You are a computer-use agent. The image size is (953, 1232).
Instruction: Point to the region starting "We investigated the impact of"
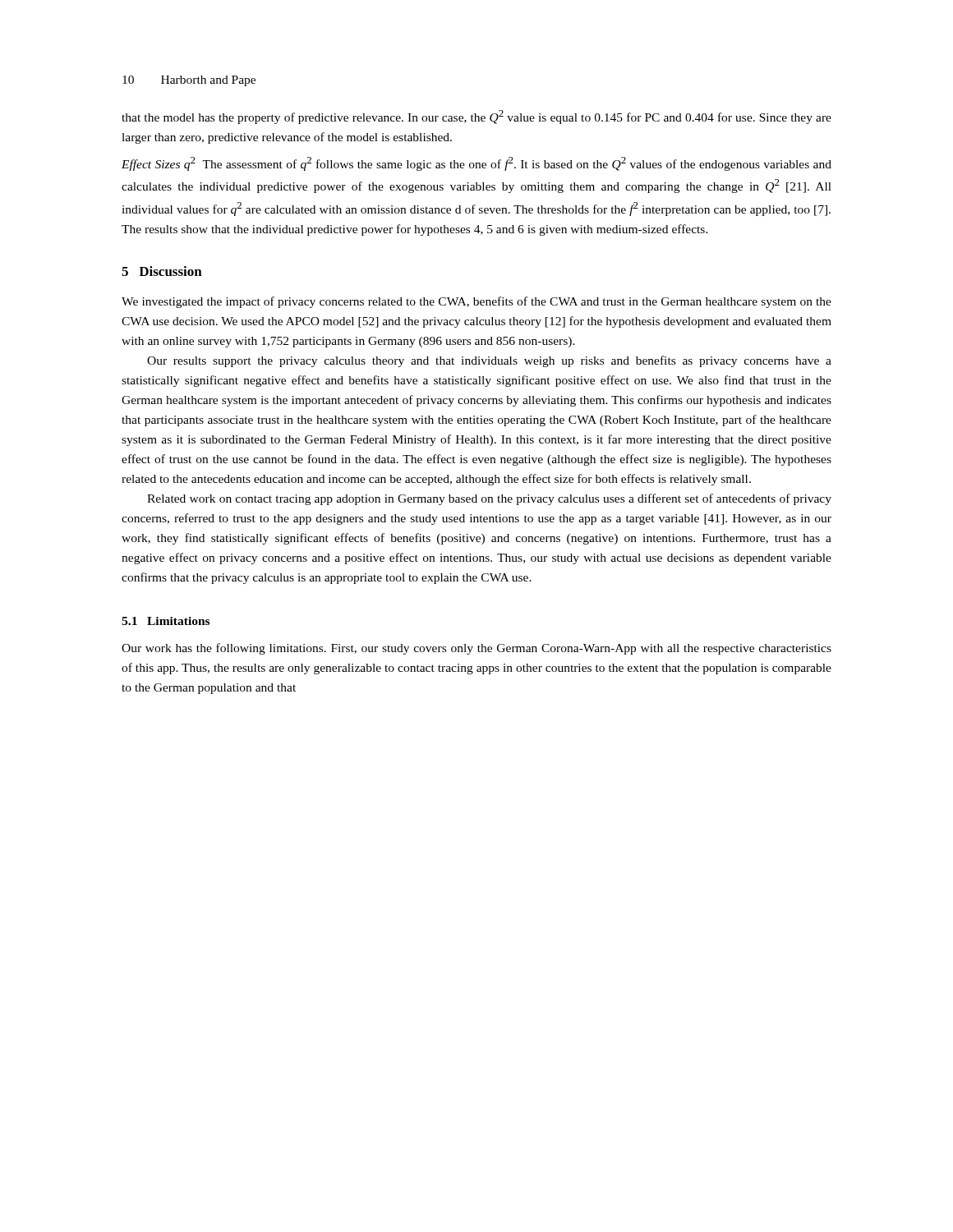pos(476,321)
